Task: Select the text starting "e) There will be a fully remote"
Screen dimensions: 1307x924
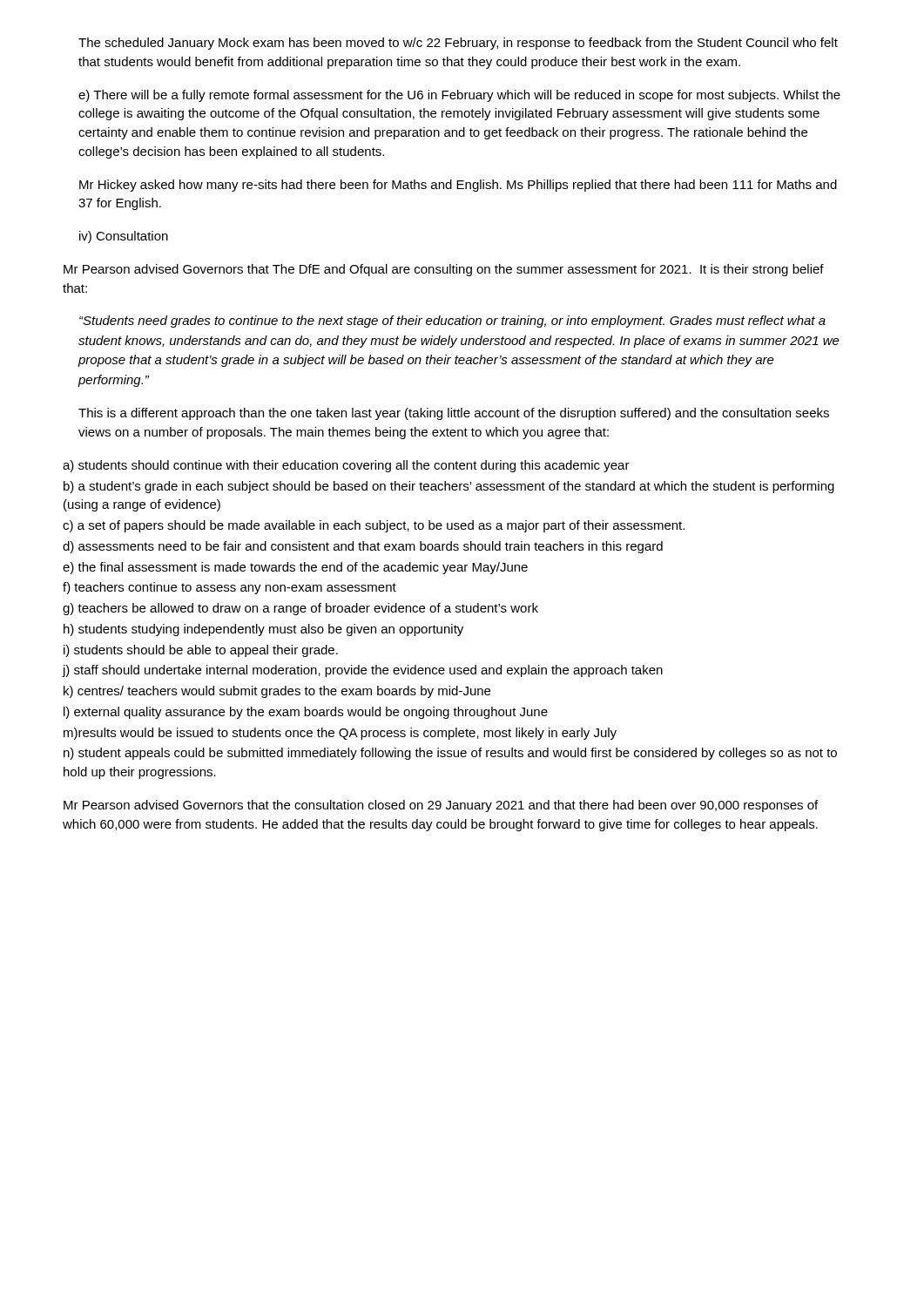Action: click(x=459, y=123)
